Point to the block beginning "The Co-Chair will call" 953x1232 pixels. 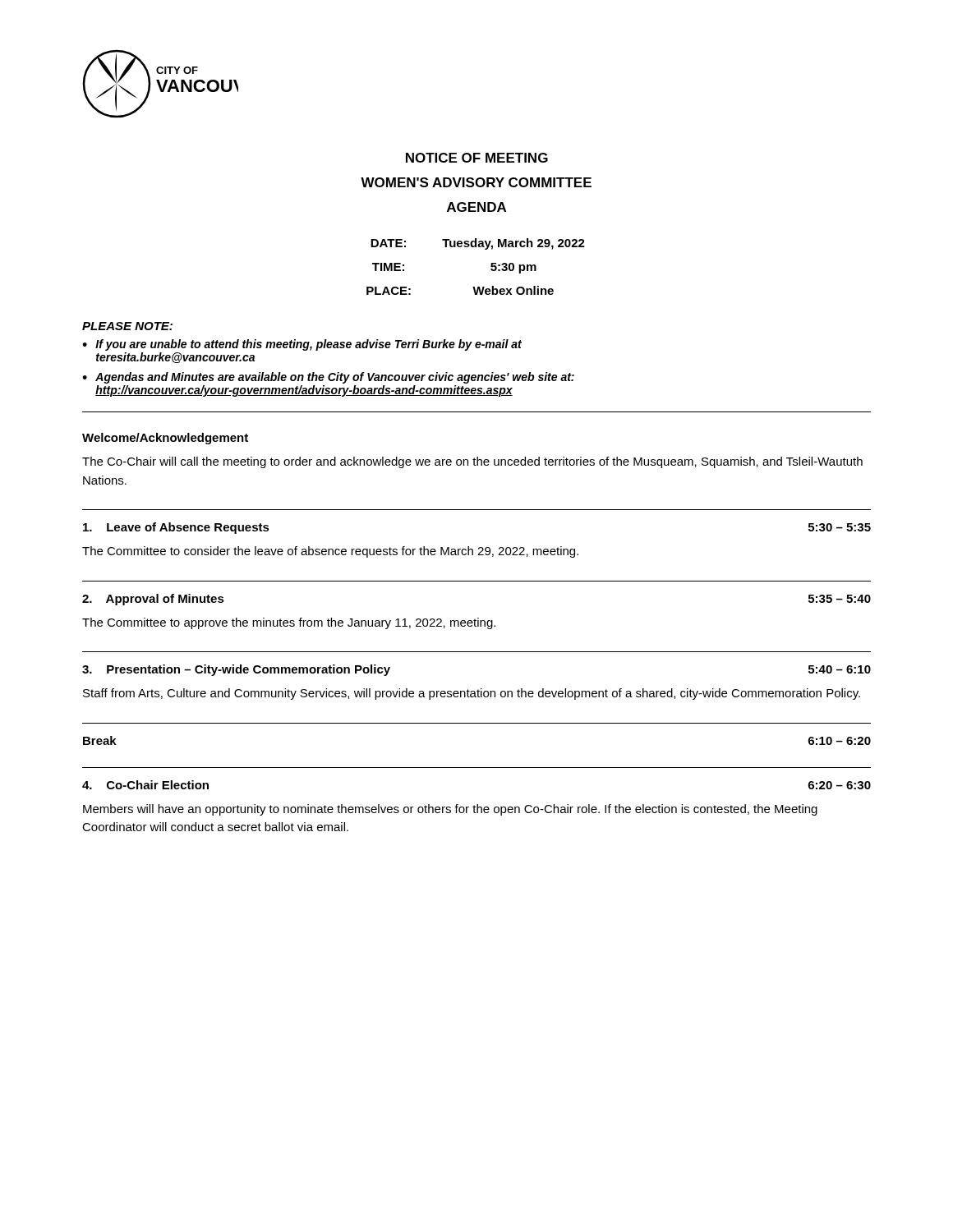click(x=473, y=470)
